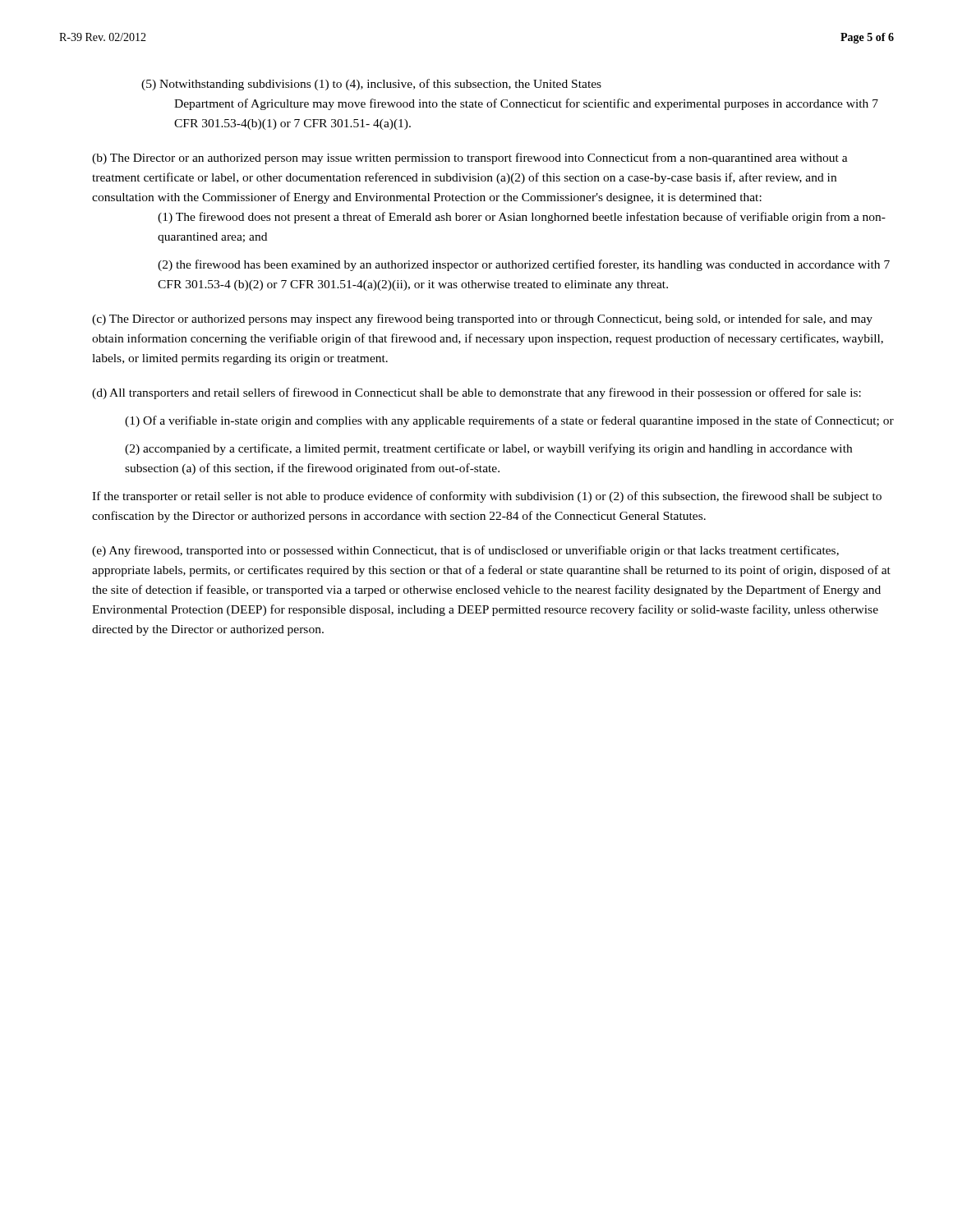
Task: Select the list item that reads "(e) Any firewood,"
Action: (491, 590)
